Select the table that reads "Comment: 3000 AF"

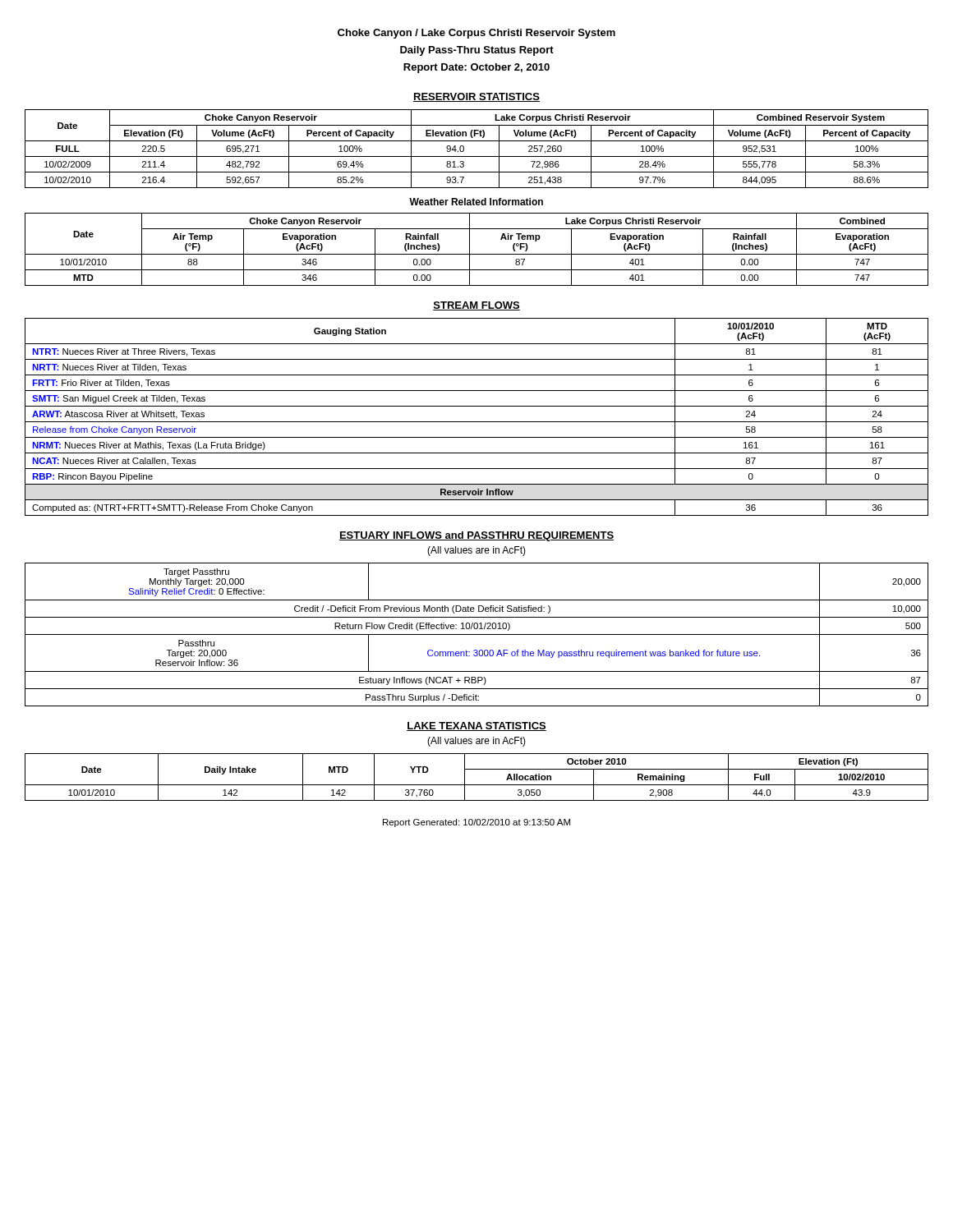(476, 635)
